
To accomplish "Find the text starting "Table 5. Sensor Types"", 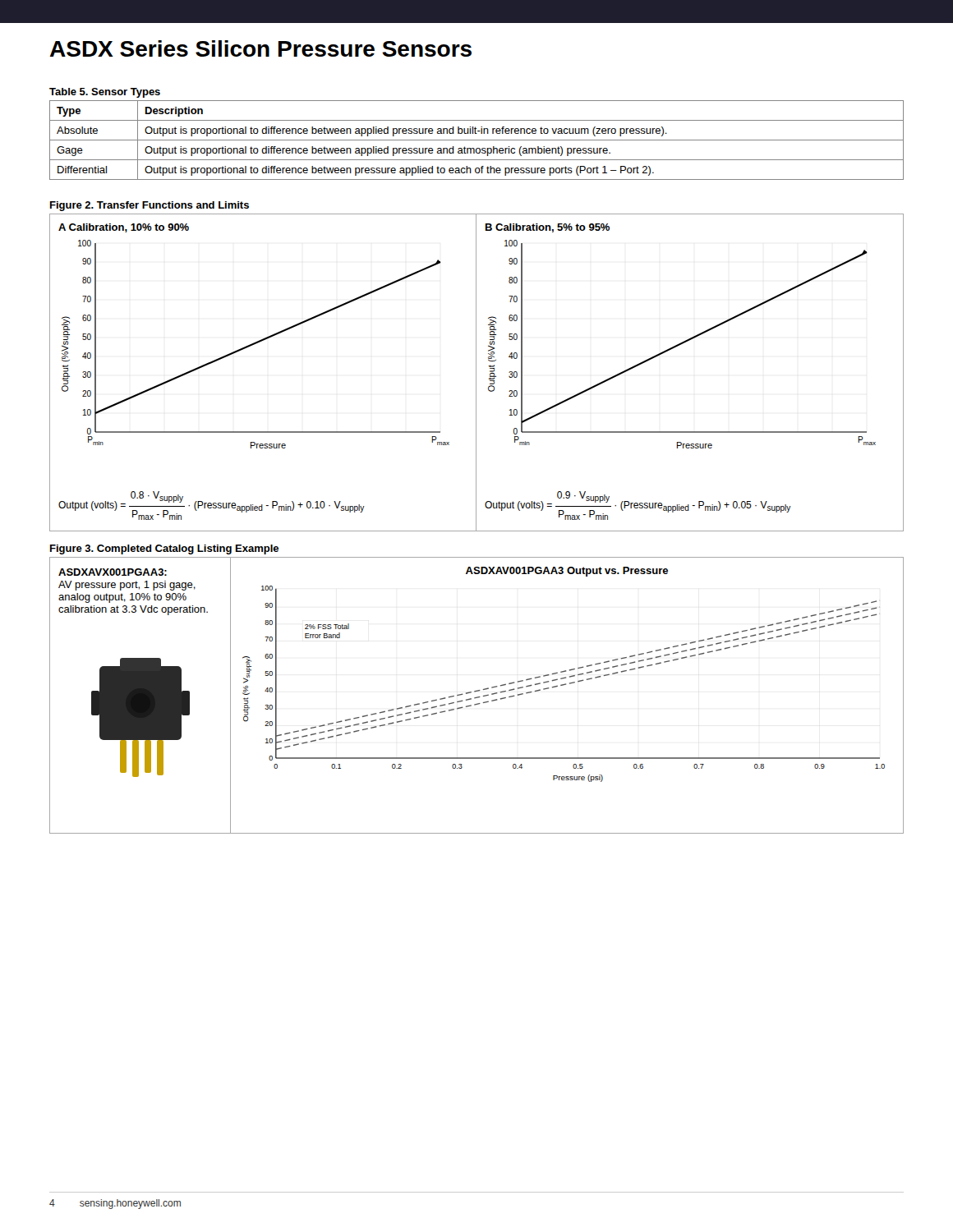I will click(x=105, y=92).
